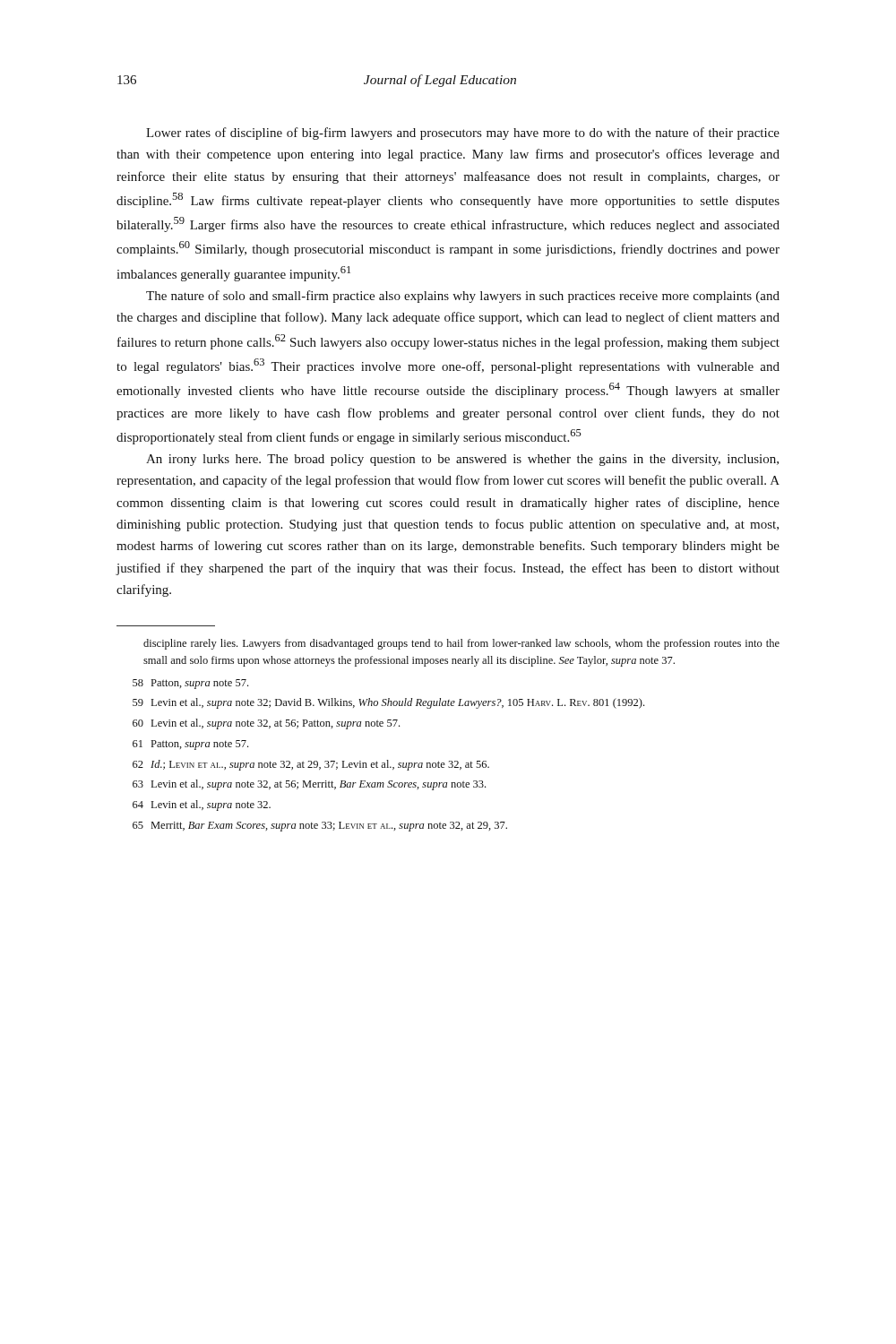Screen dimensions: 1344x896
Task: Where is the passage that starts "59 Levin et al., supra note 32;"?
Action: tap(448, 703)
